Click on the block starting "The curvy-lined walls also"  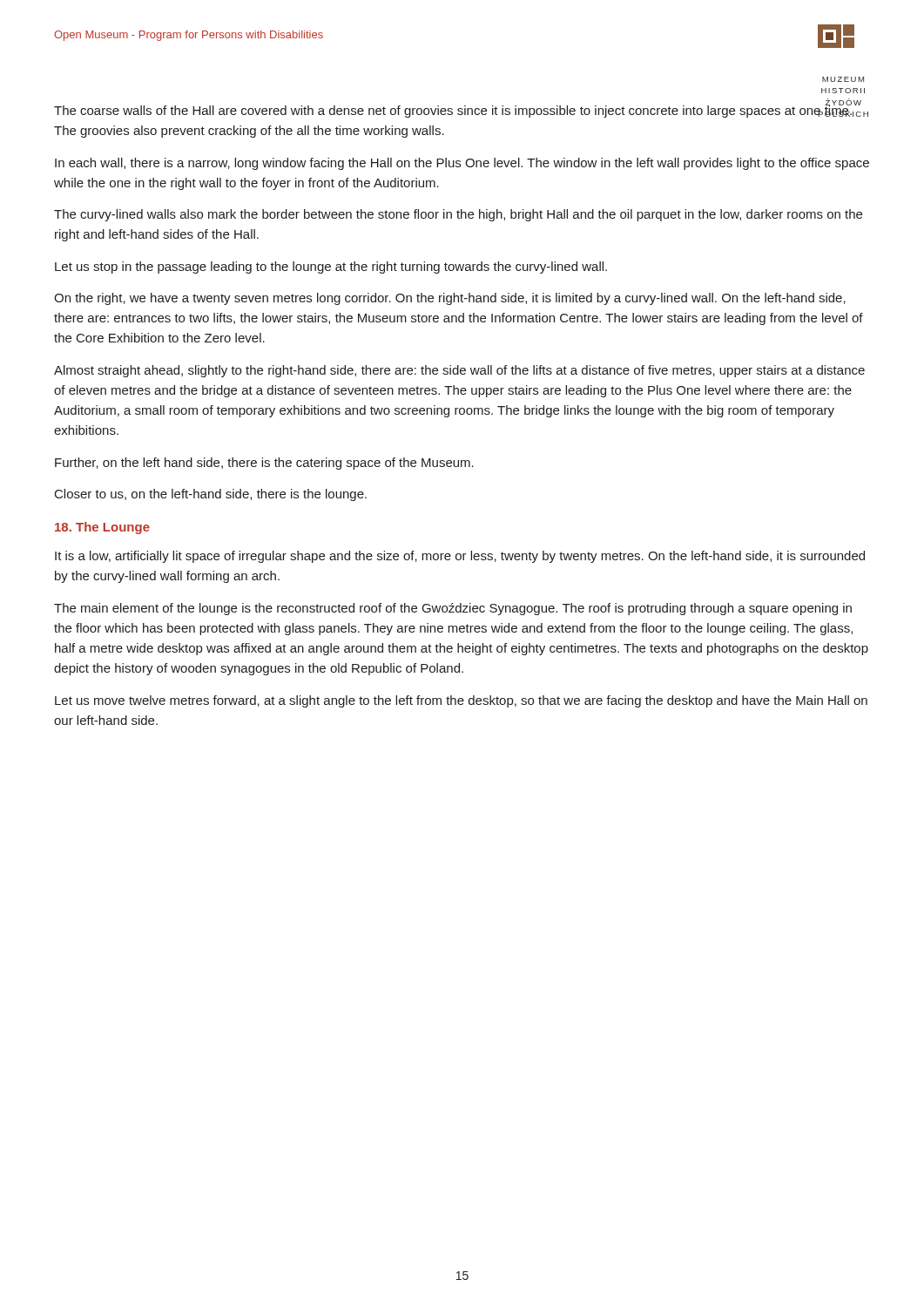pyautogui.click(x=458, y=224)
